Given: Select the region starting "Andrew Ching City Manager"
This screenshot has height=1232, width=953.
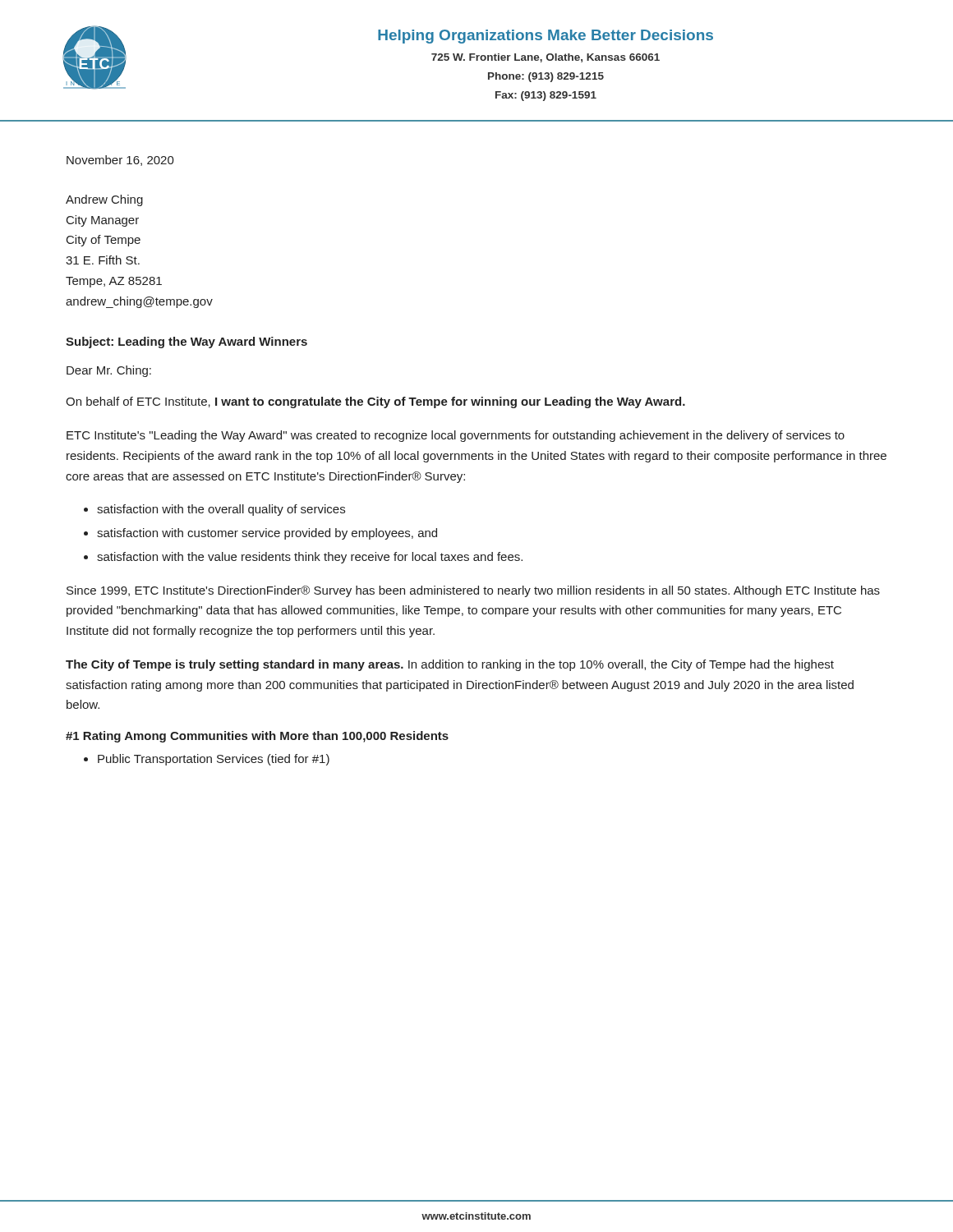Looking at the screenshot, I should coord(139,250).
